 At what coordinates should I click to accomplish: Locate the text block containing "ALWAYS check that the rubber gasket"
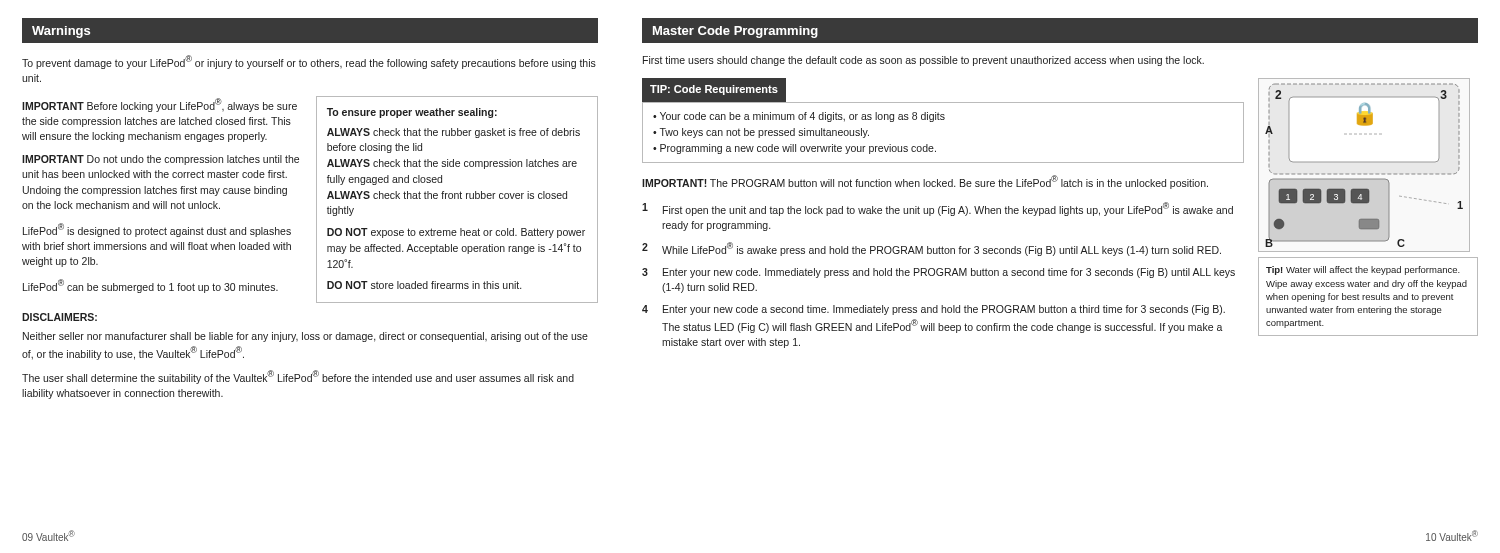pos(453,171)
